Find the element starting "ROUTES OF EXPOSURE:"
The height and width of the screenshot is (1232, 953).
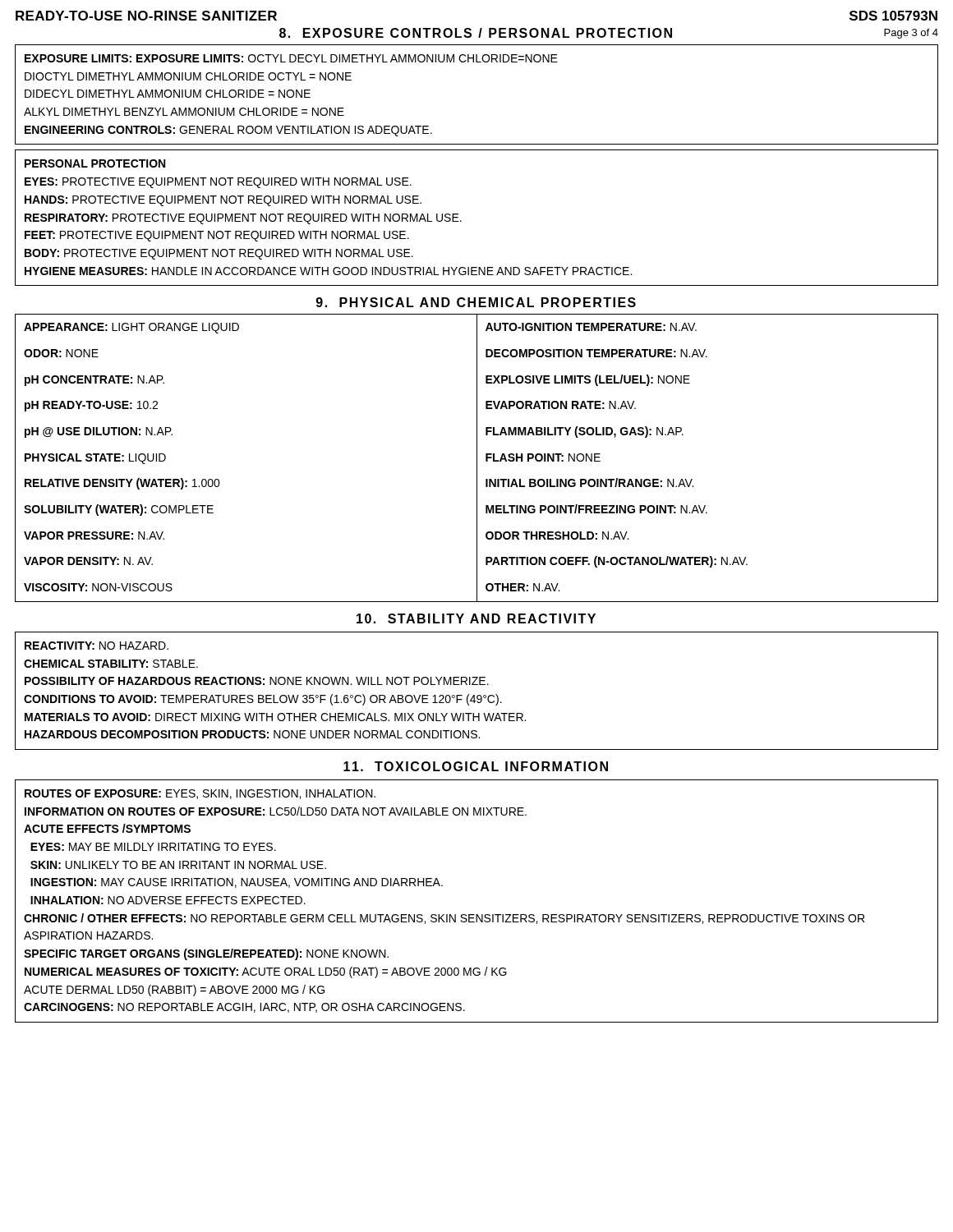coord(200,794)
